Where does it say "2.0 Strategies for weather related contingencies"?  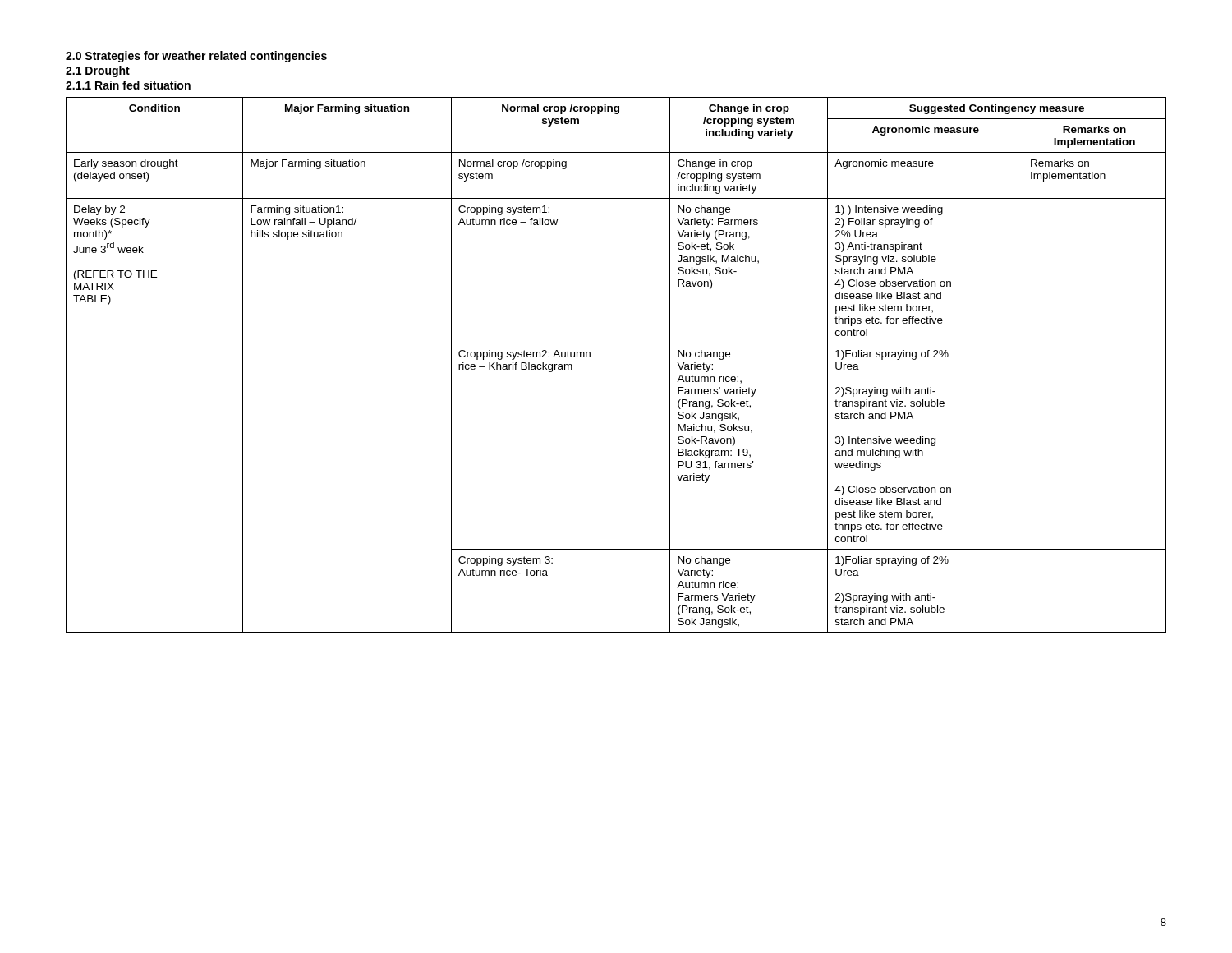pos(196,56)
